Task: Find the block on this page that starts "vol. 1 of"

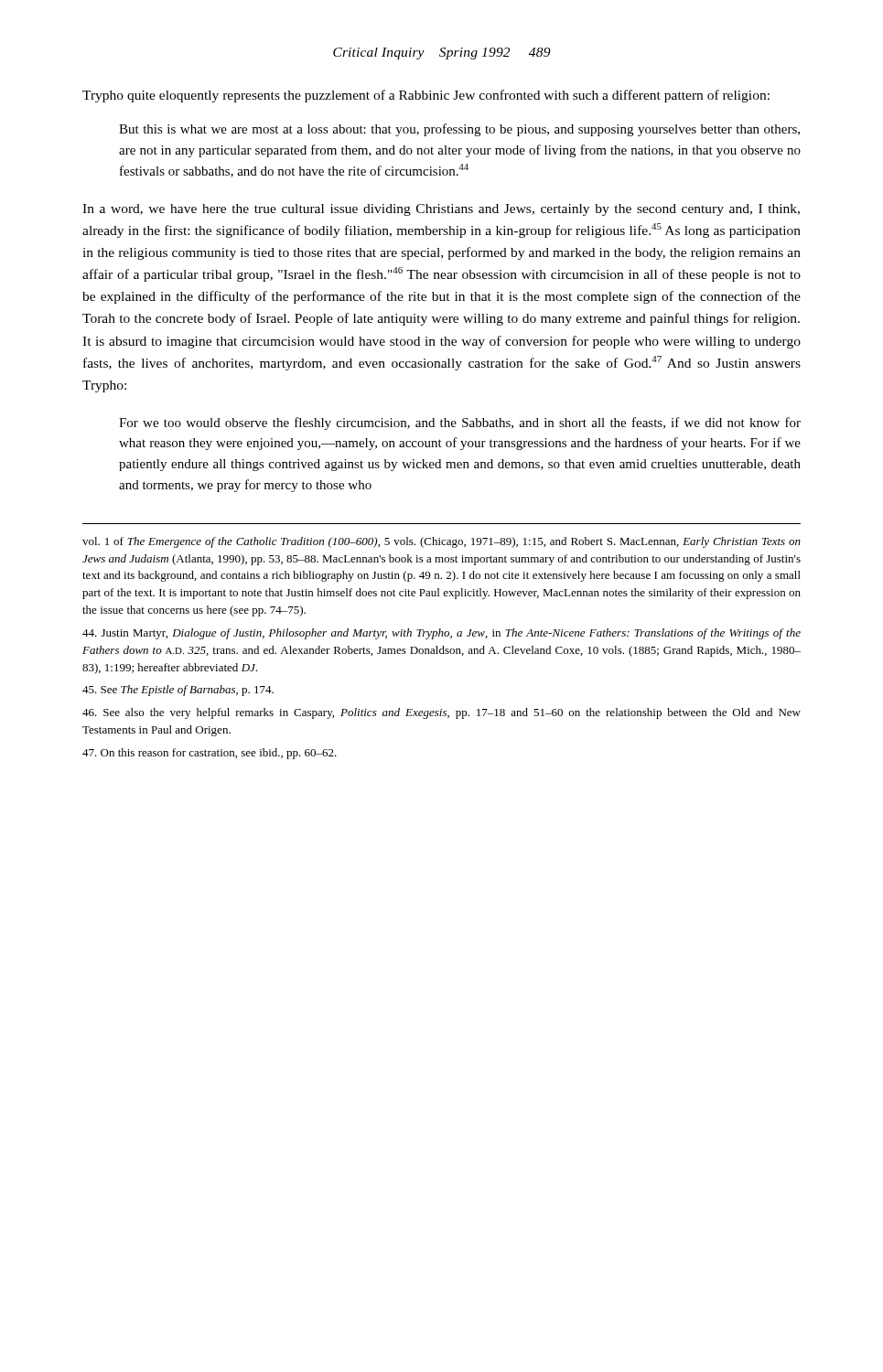Action: pos(442,575)
